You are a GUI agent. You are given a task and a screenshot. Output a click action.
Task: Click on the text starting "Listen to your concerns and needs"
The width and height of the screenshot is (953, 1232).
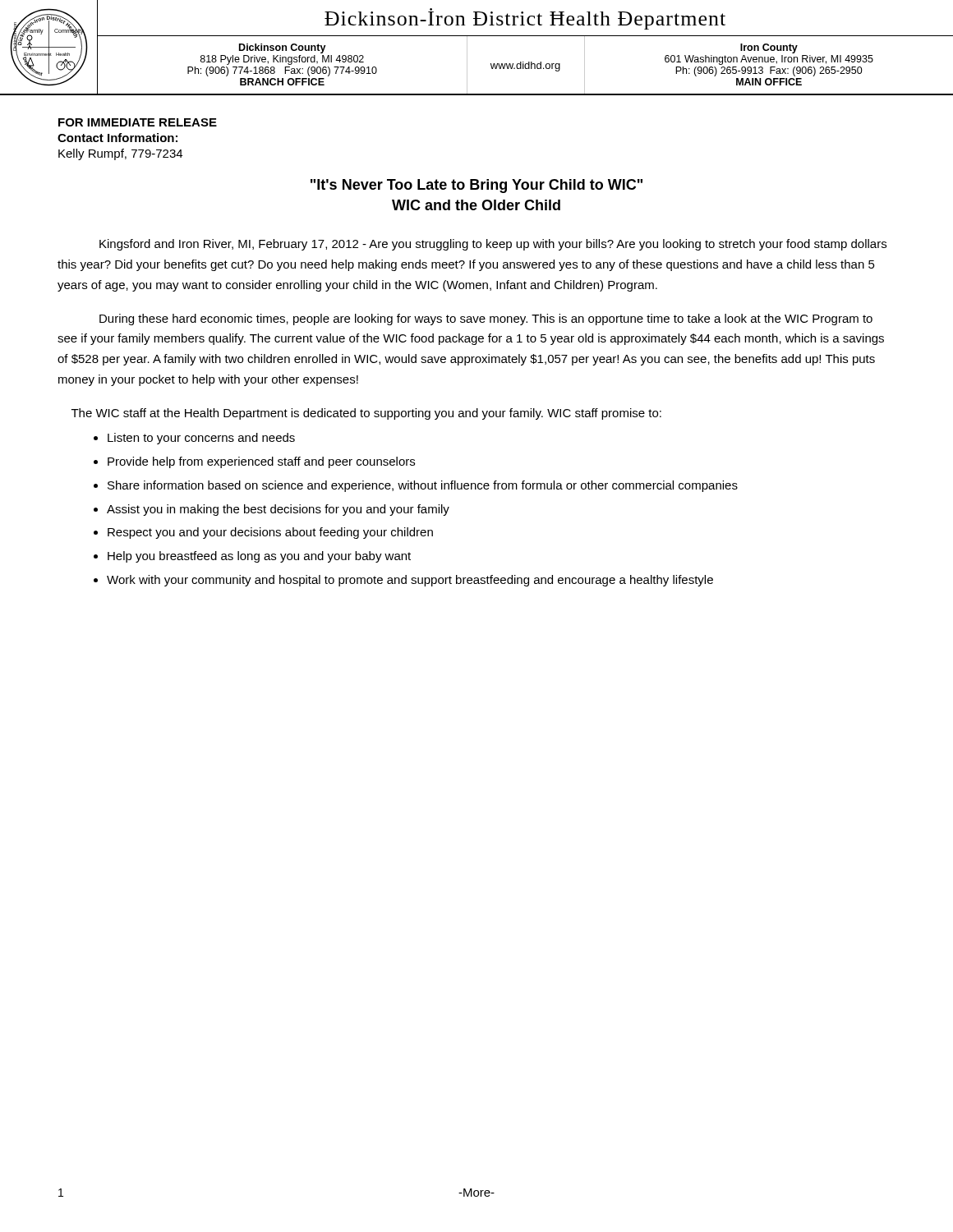coord(201,438)
